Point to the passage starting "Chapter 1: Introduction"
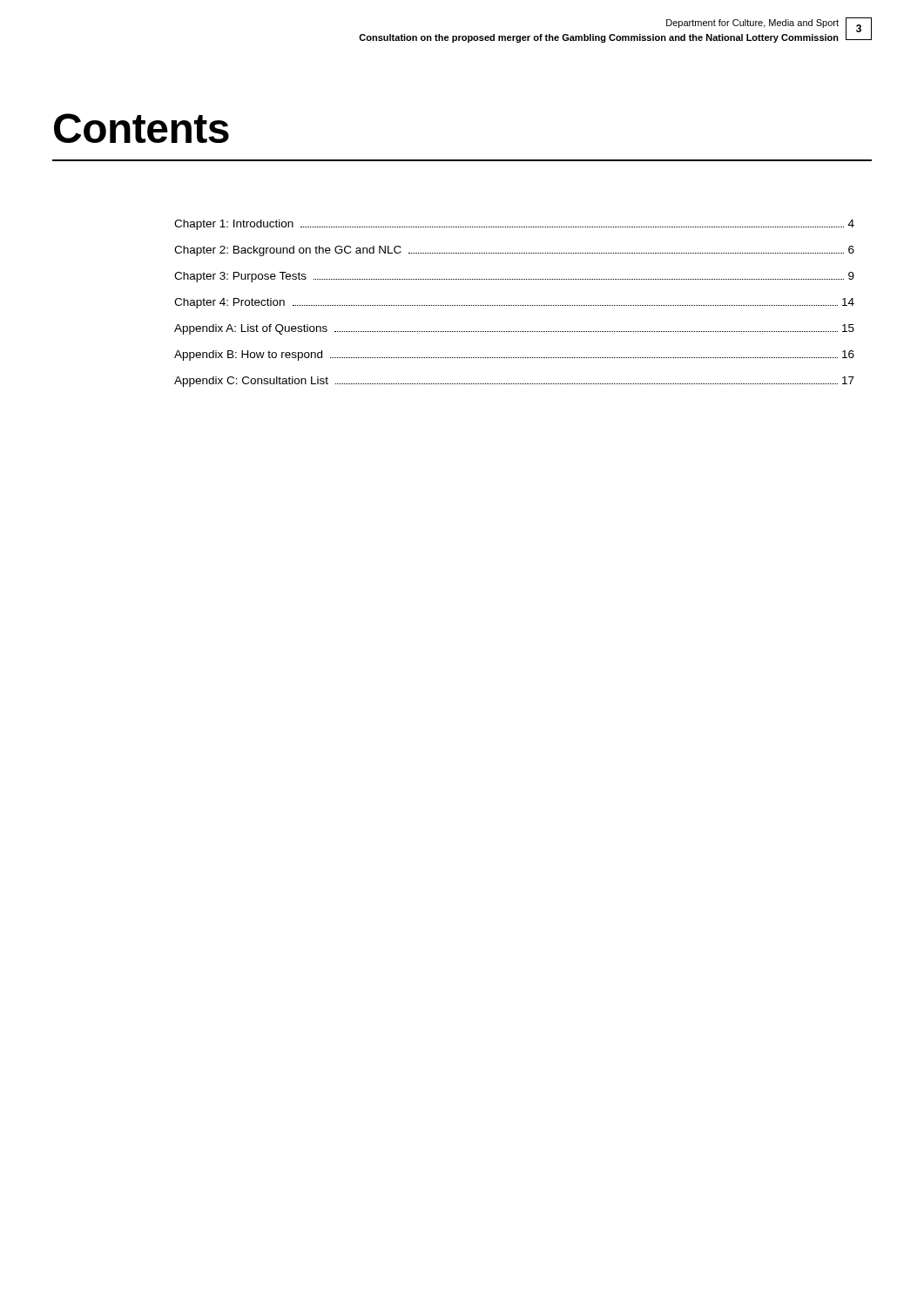 [x=514, y=224]
